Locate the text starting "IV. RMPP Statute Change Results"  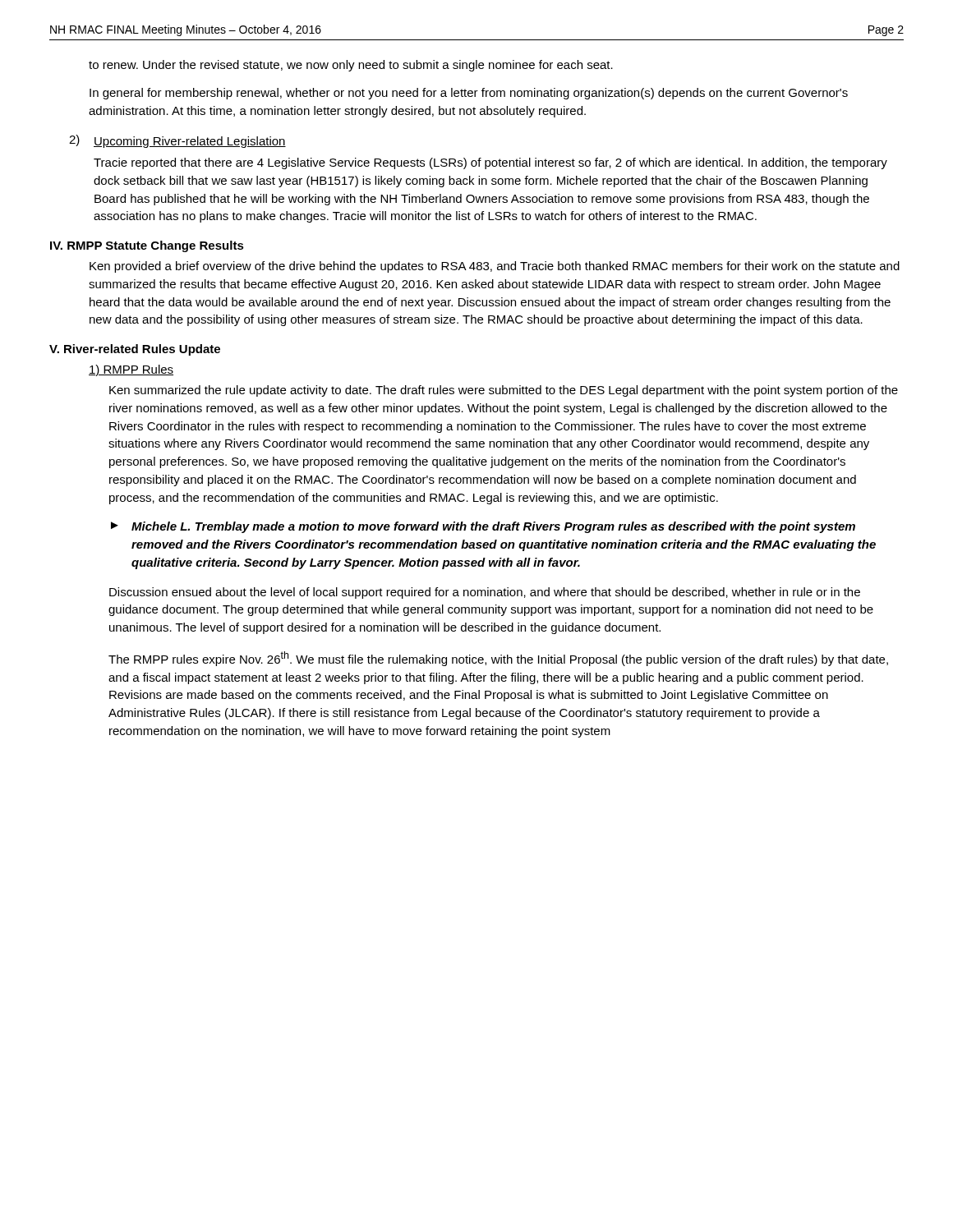(147, 245)
